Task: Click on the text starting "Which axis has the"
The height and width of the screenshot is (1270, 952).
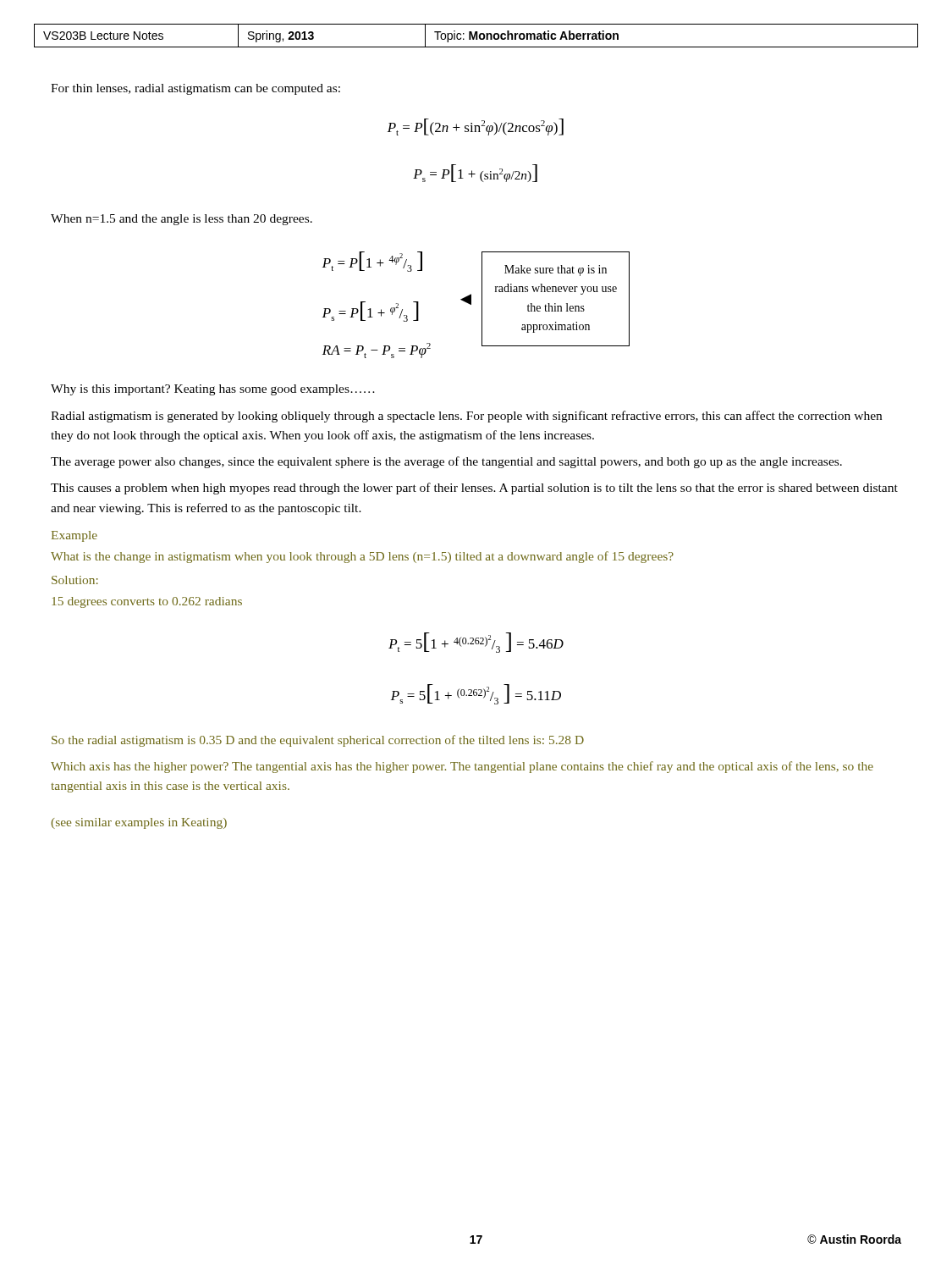Action: pos(462,776)
